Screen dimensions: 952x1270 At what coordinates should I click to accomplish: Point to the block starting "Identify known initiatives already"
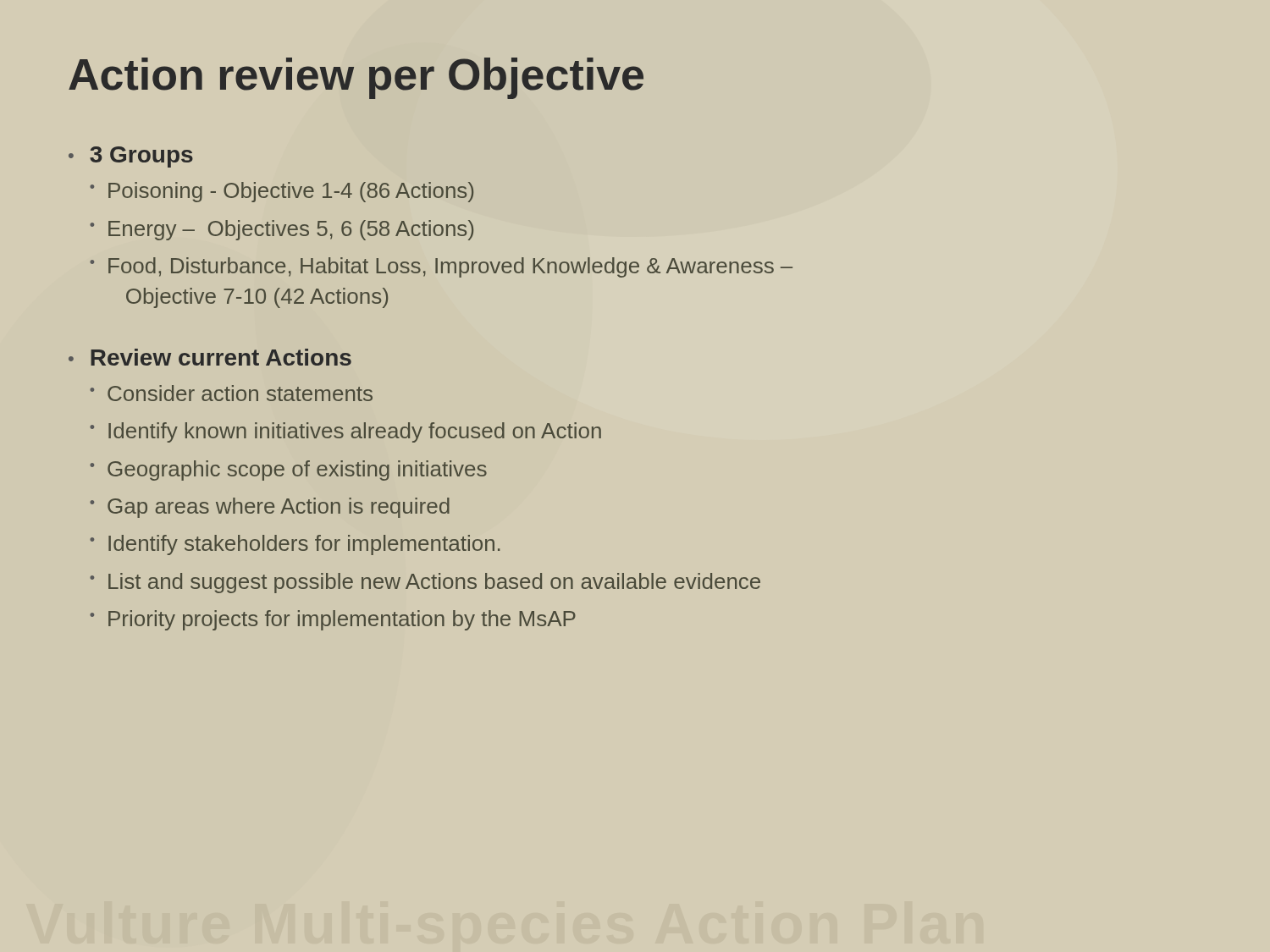(354, 431)
